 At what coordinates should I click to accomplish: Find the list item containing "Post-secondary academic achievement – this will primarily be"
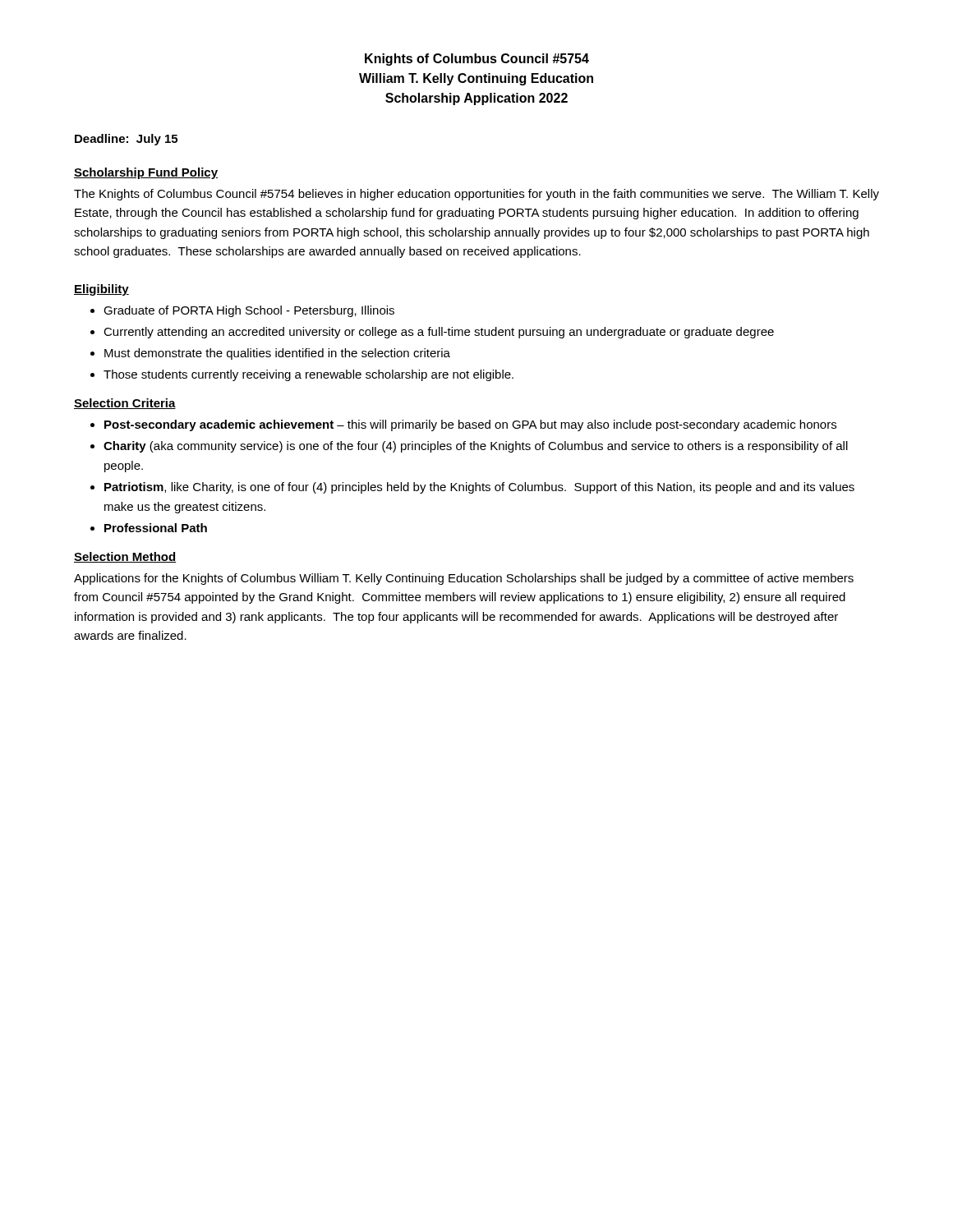(470, 424)
